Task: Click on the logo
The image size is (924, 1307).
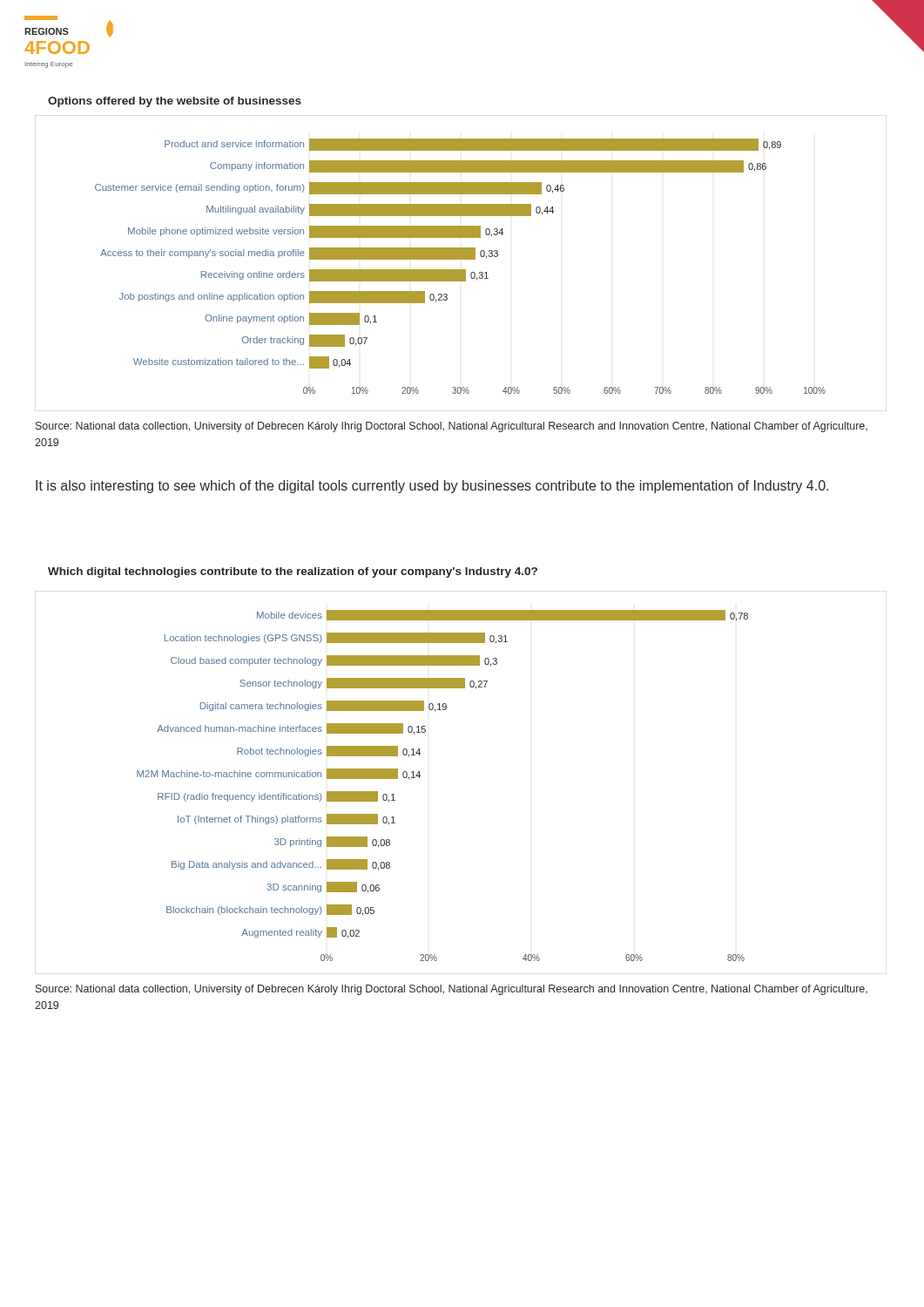Action: (74, 46)
